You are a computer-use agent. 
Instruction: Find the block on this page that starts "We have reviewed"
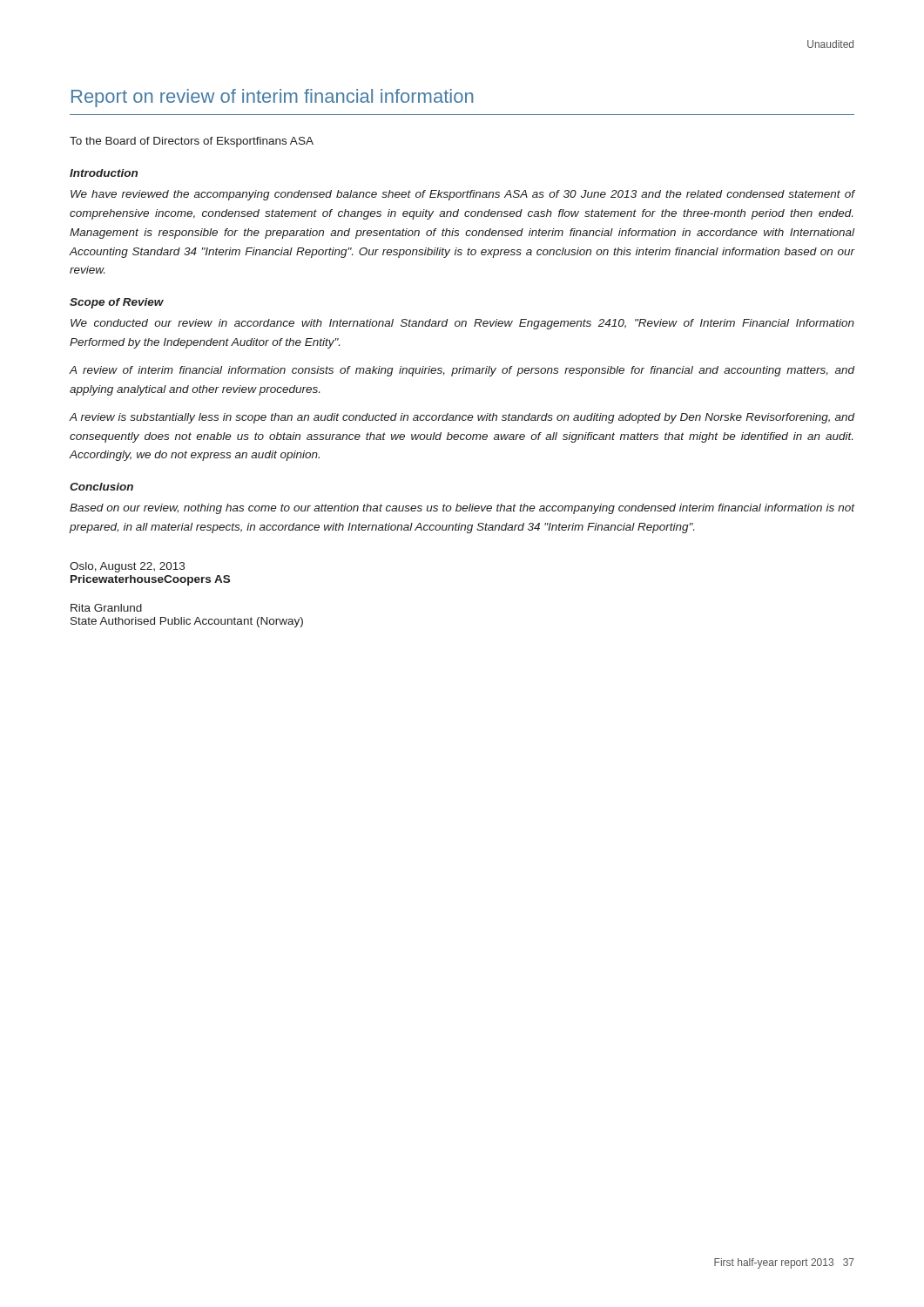462,232
